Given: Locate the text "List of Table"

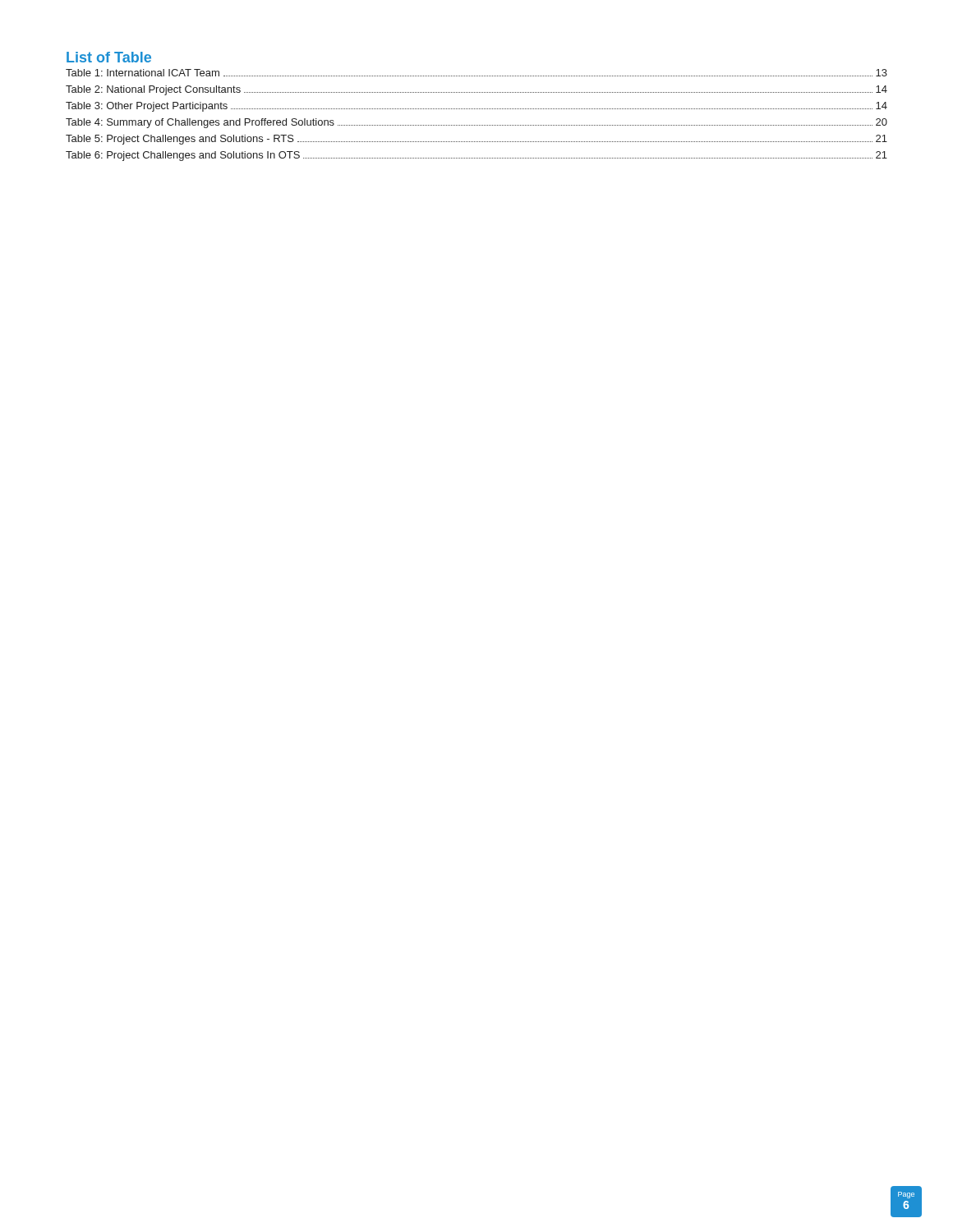Looking at the screenshot, I should [109, 57].
